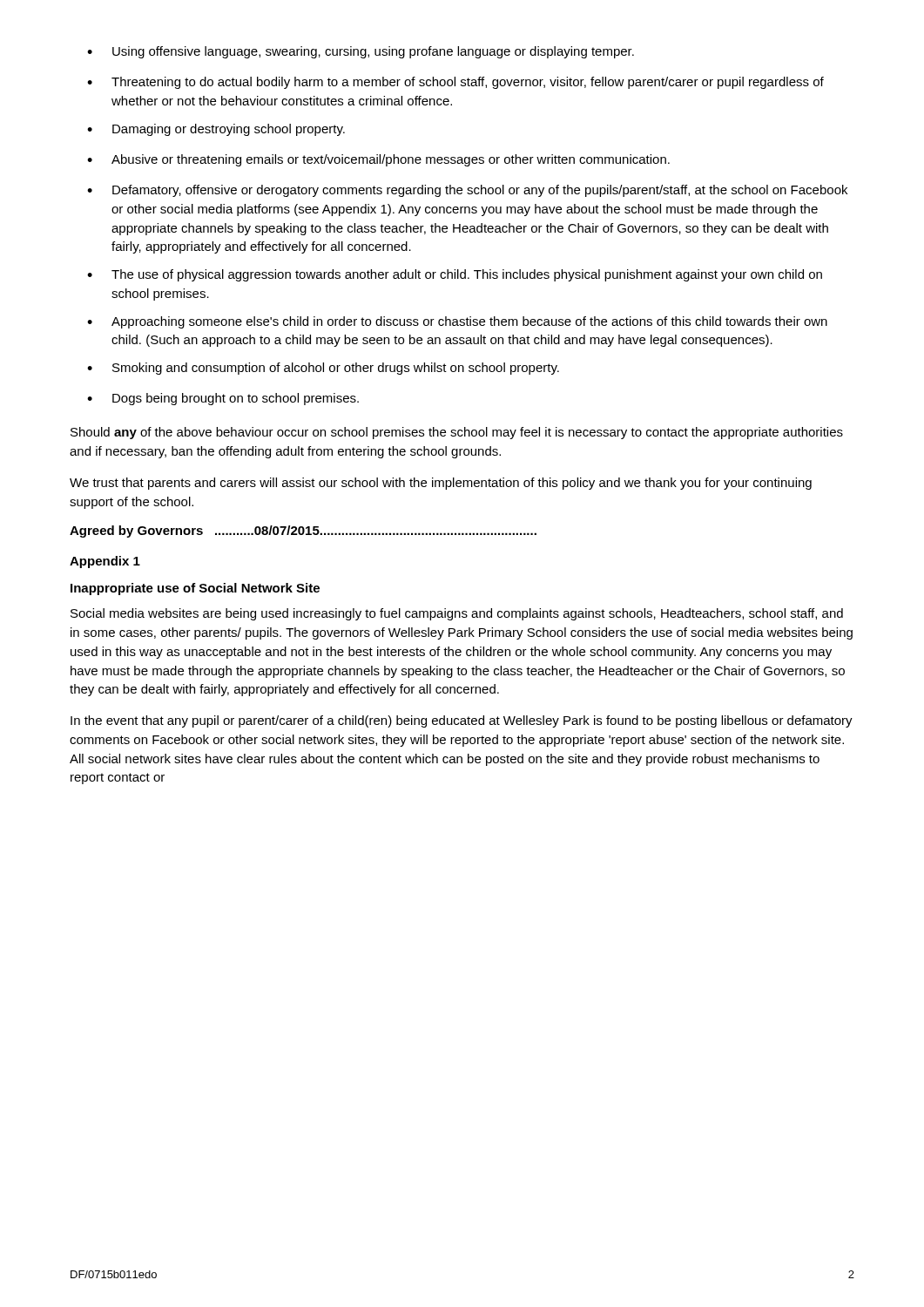924x1307 pixels.
Task: Select the list item with the text "• Approaching someone else's child in order"
Action: pyautogui.click(x=471, y=331)
